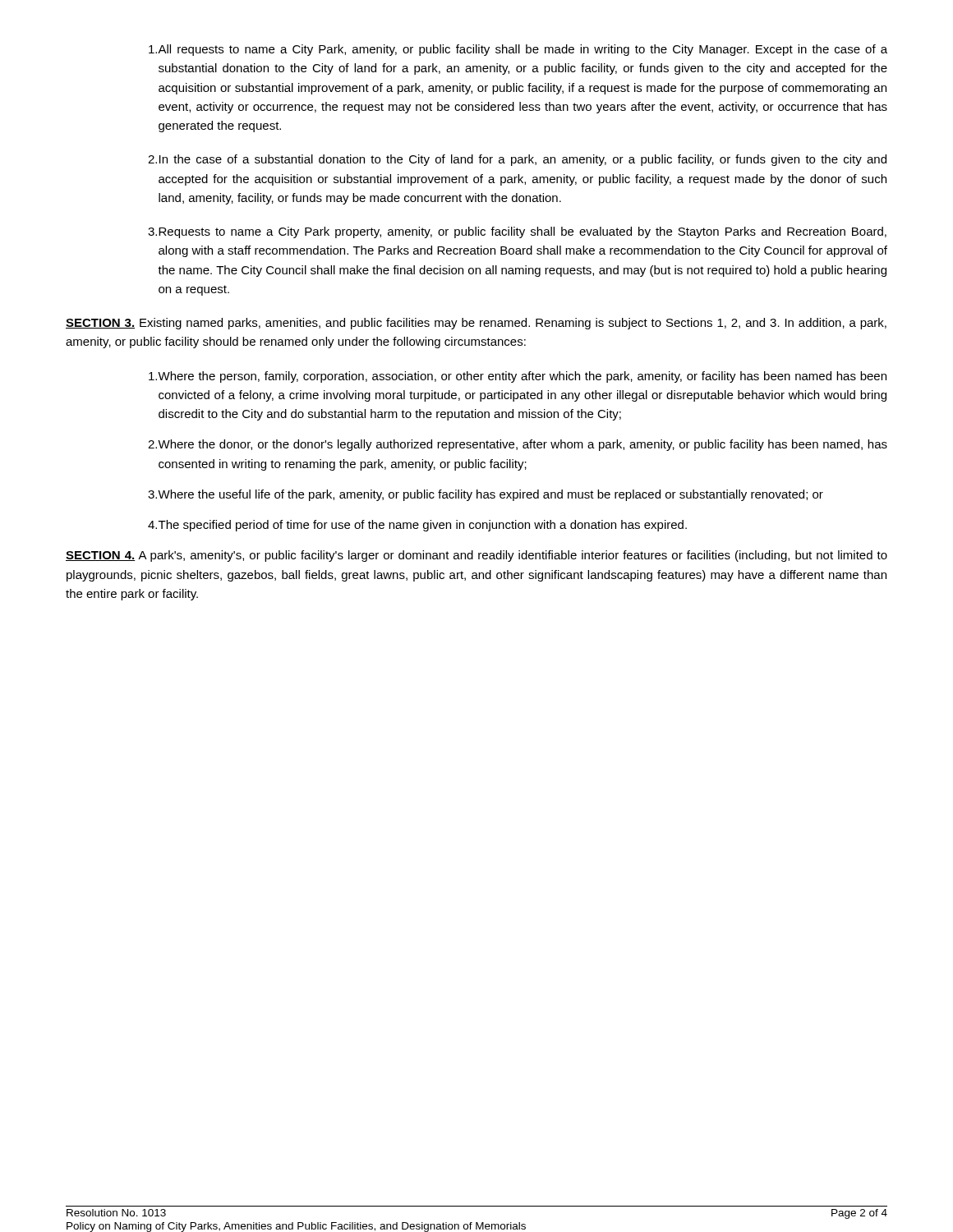Find the text block with the text "SECTION 3. Existing named parks, amenities, and"
Image resolution: width=953 pixels, height=1232 pixels.
476,332
